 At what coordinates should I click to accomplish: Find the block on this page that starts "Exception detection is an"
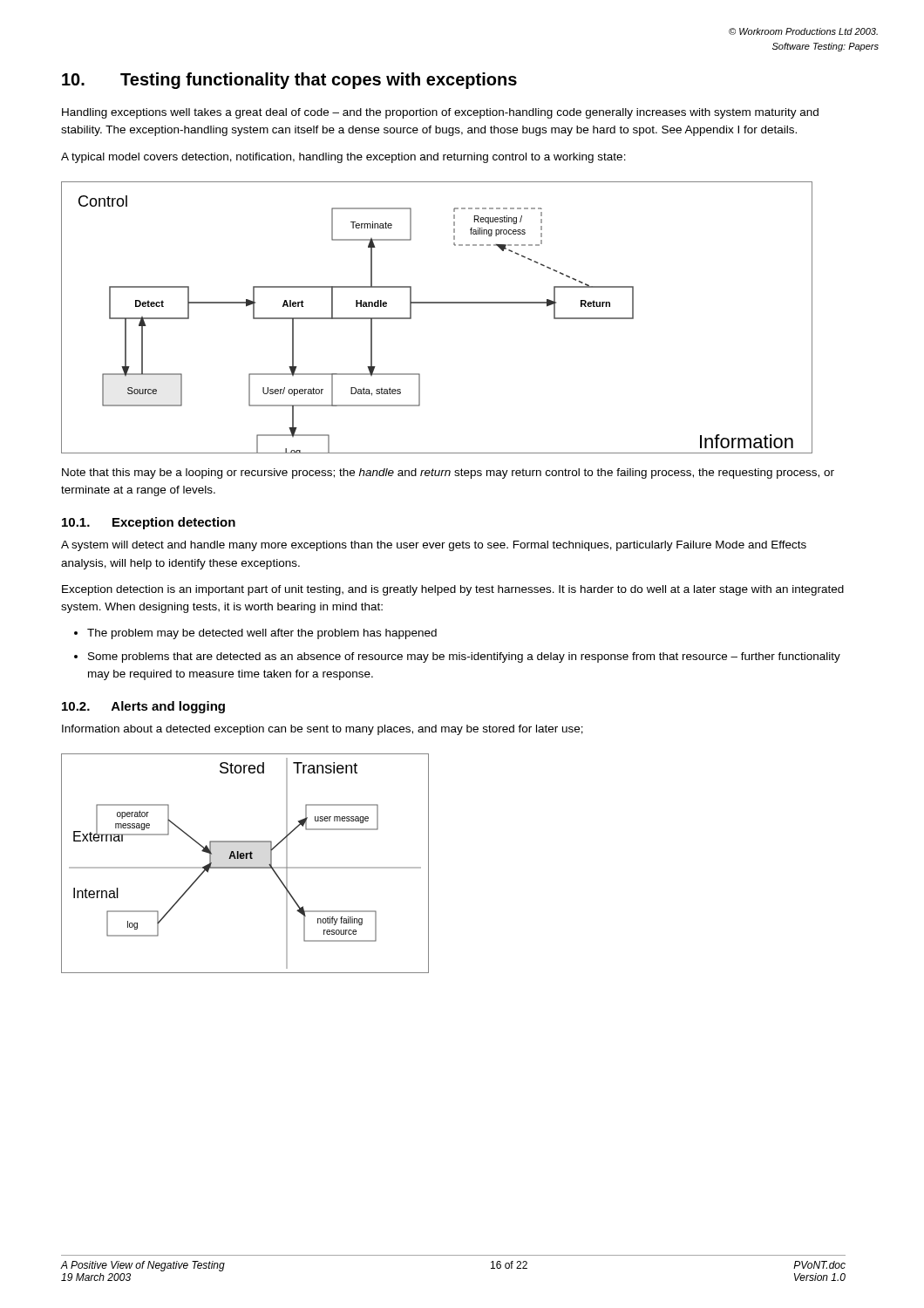tap(453, 598)
